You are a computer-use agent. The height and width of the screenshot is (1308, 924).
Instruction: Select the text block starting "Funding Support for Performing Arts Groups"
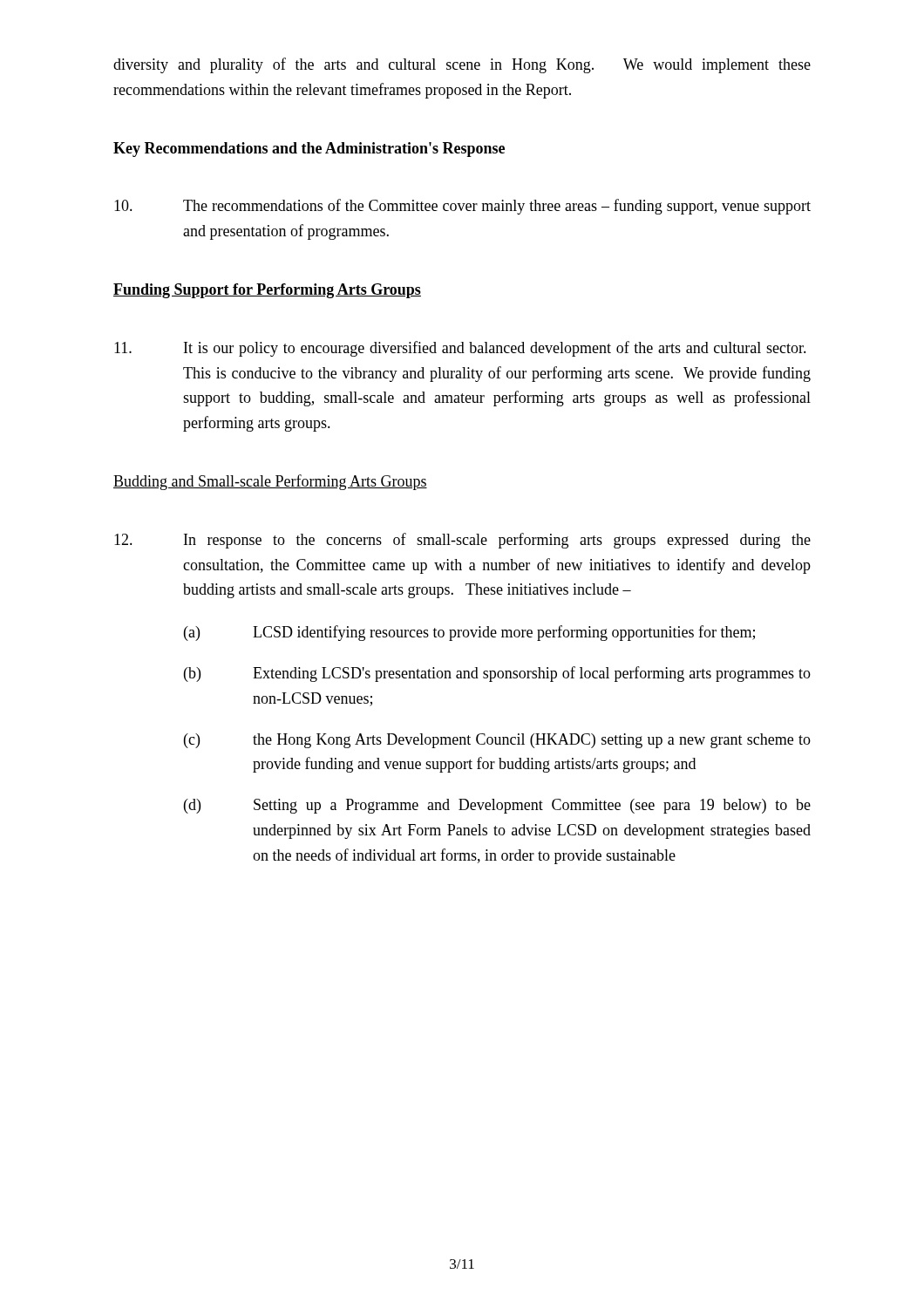(x=267, y=290)
